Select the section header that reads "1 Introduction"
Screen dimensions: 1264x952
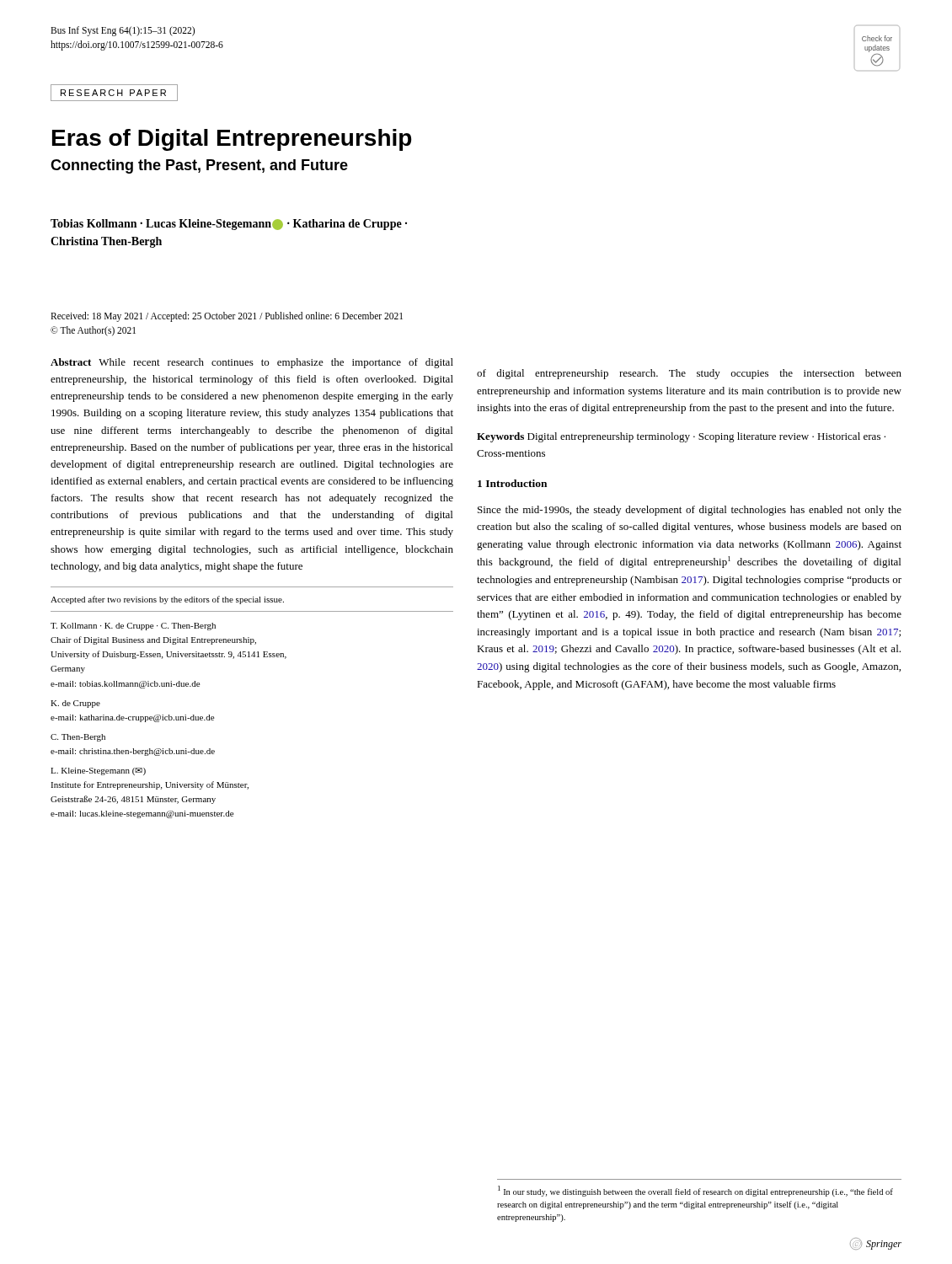tap(512, 483)
